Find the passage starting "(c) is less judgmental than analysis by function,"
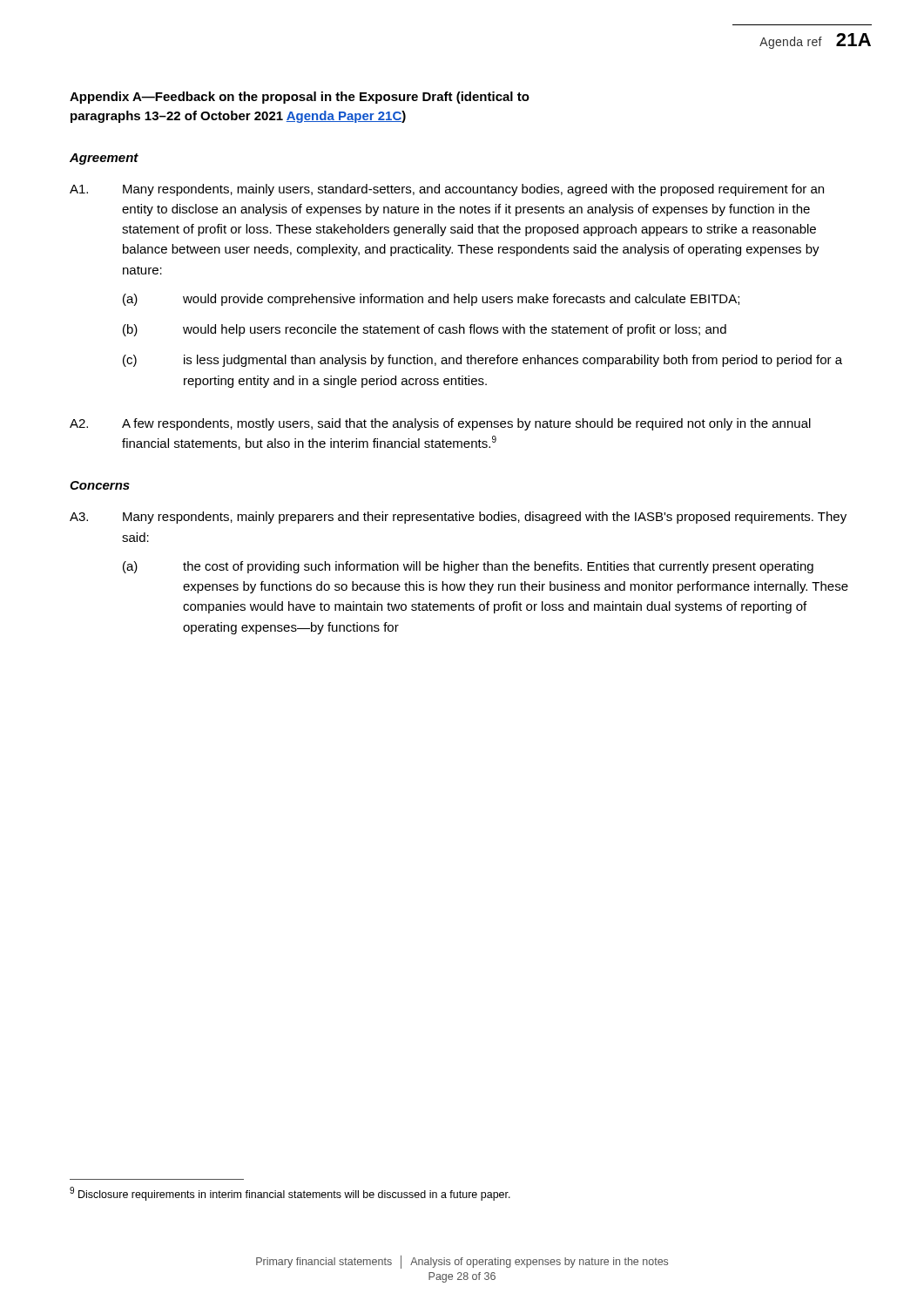The image size is (924, 1307). pos(488,370)
